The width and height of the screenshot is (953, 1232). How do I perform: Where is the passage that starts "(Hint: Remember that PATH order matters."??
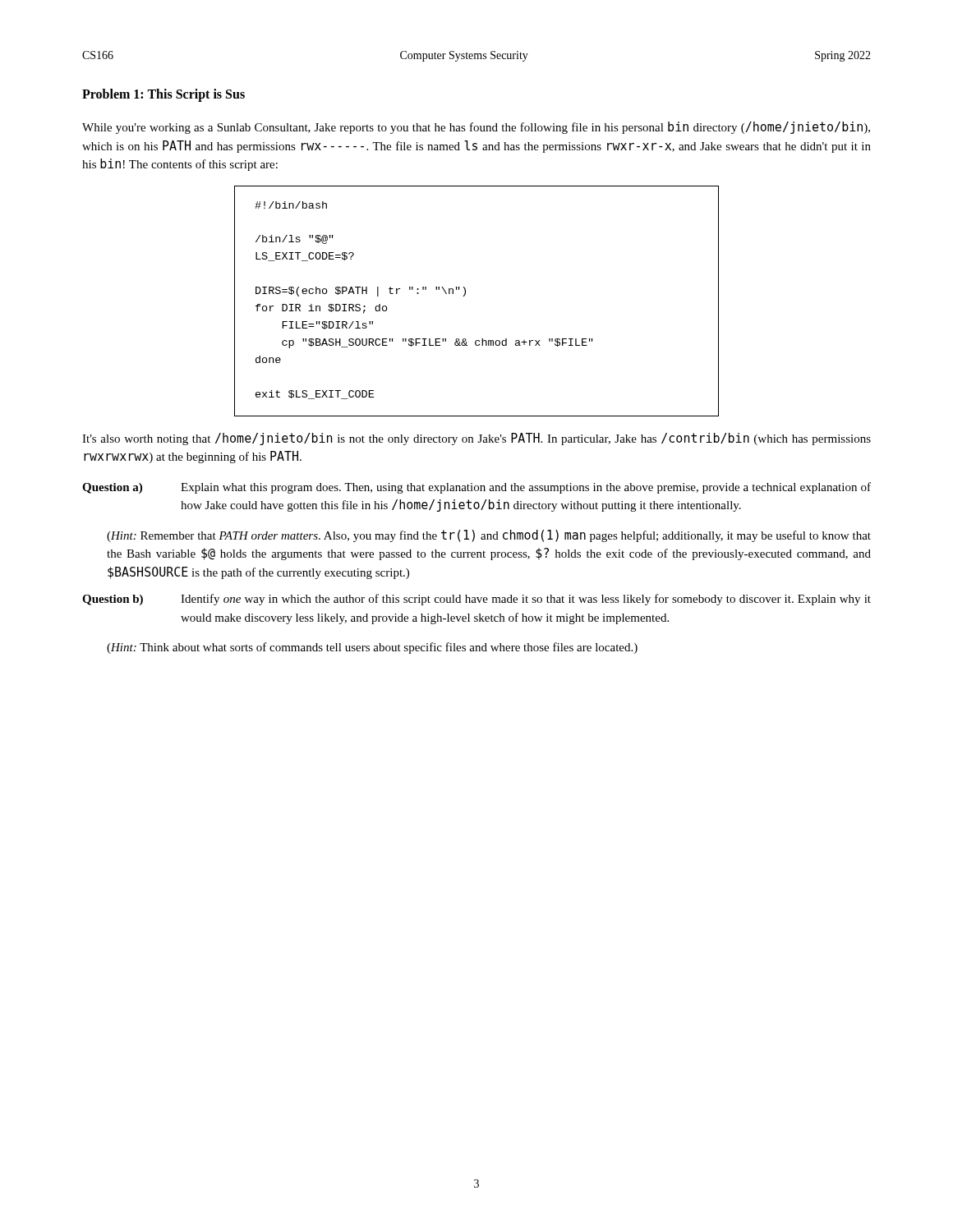[489, 554]
